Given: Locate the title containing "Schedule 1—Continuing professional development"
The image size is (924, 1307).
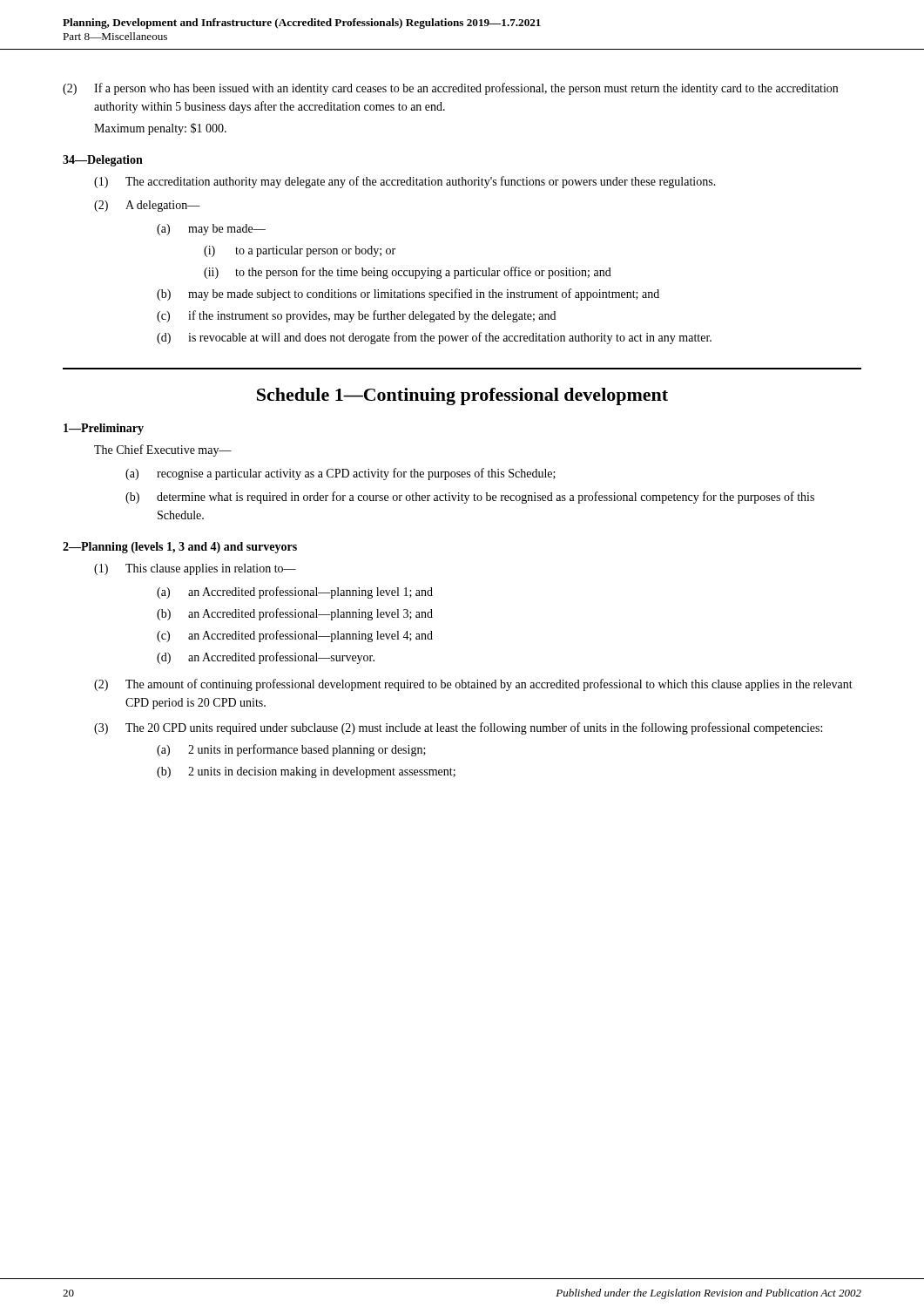Looking at the screenshot, I should click(462, 394).
